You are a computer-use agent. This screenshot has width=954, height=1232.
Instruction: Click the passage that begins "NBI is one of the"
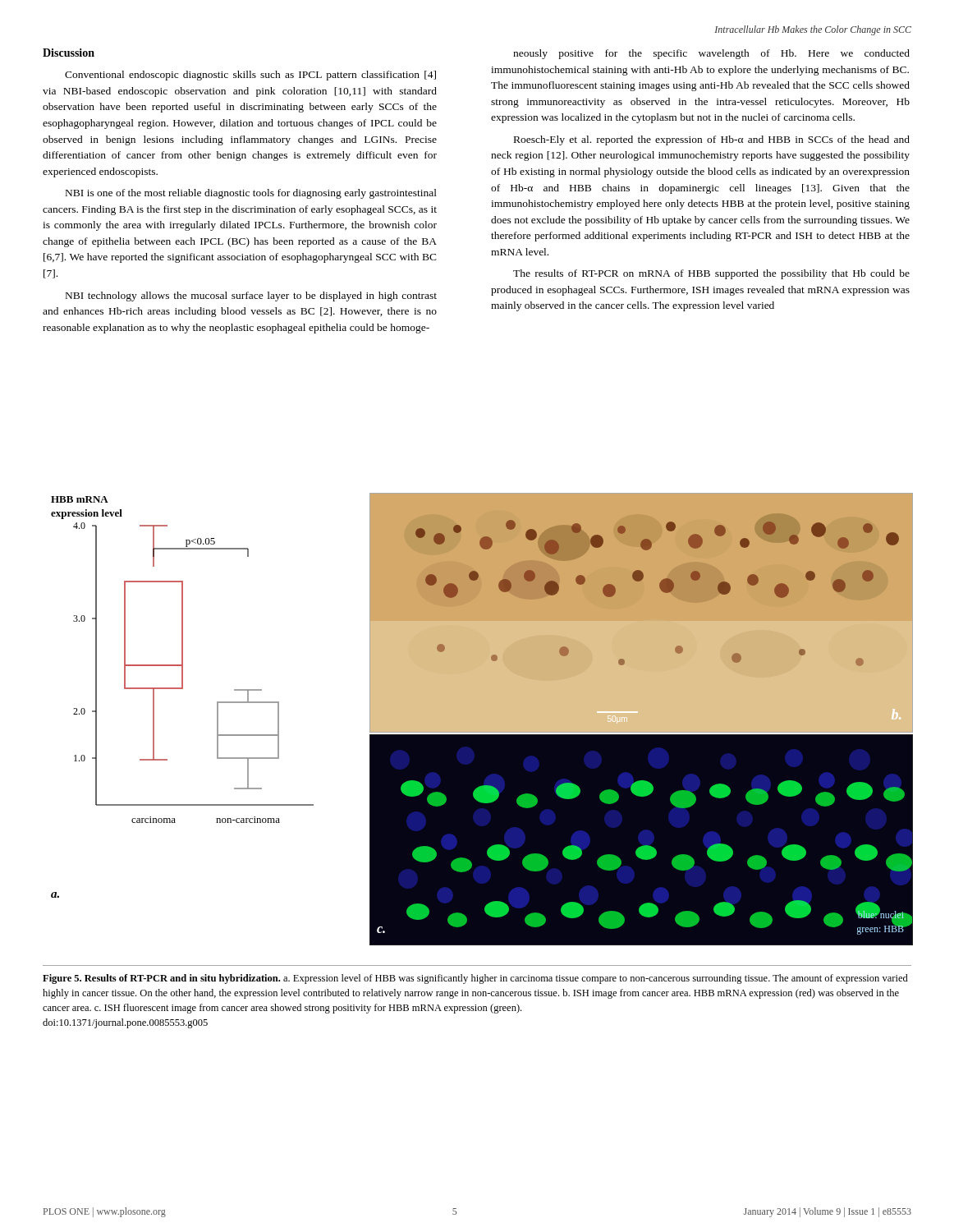[x=240, y=233]
